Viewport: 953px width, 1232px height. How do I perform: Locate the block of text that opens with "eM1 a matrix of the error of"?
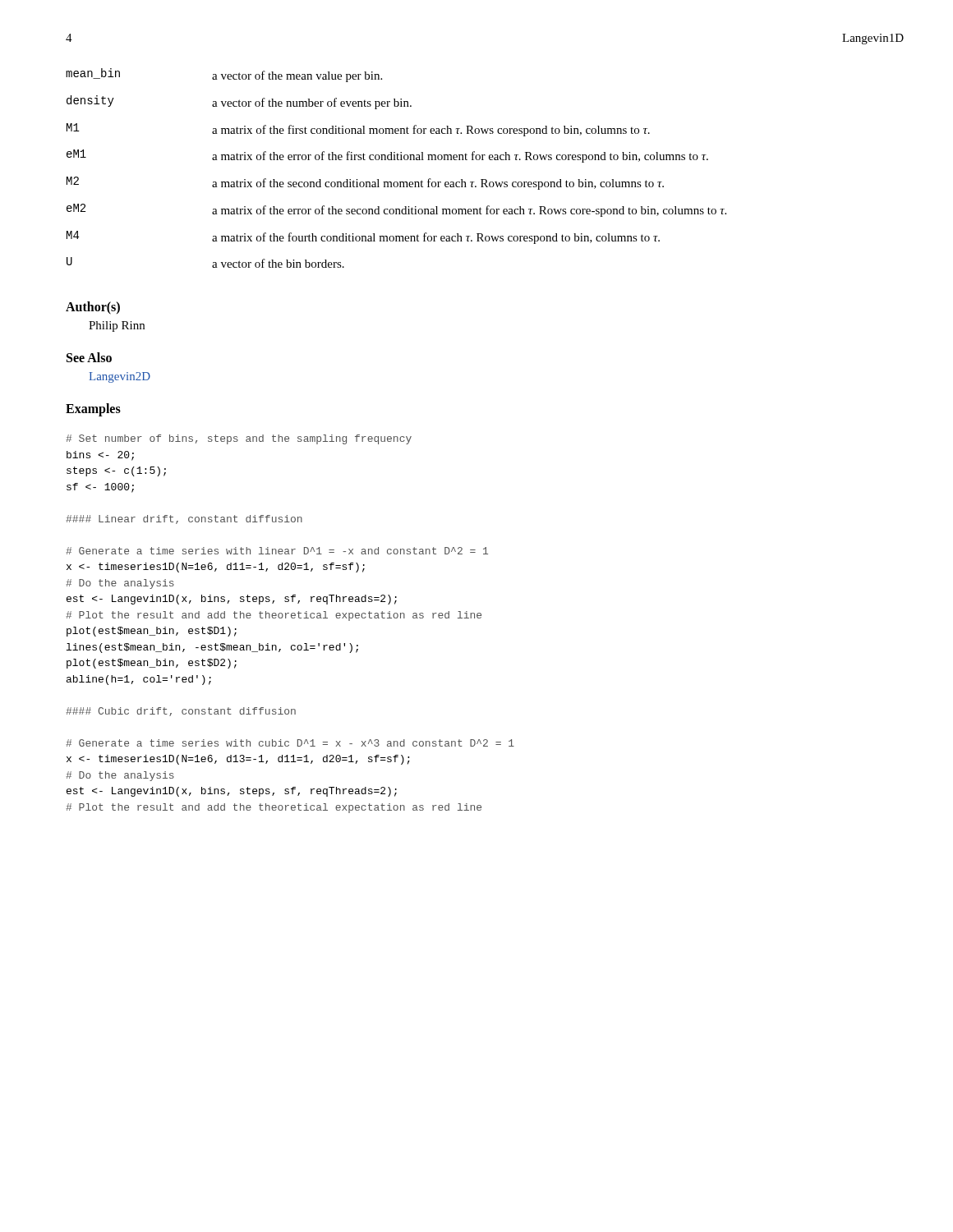485,157
